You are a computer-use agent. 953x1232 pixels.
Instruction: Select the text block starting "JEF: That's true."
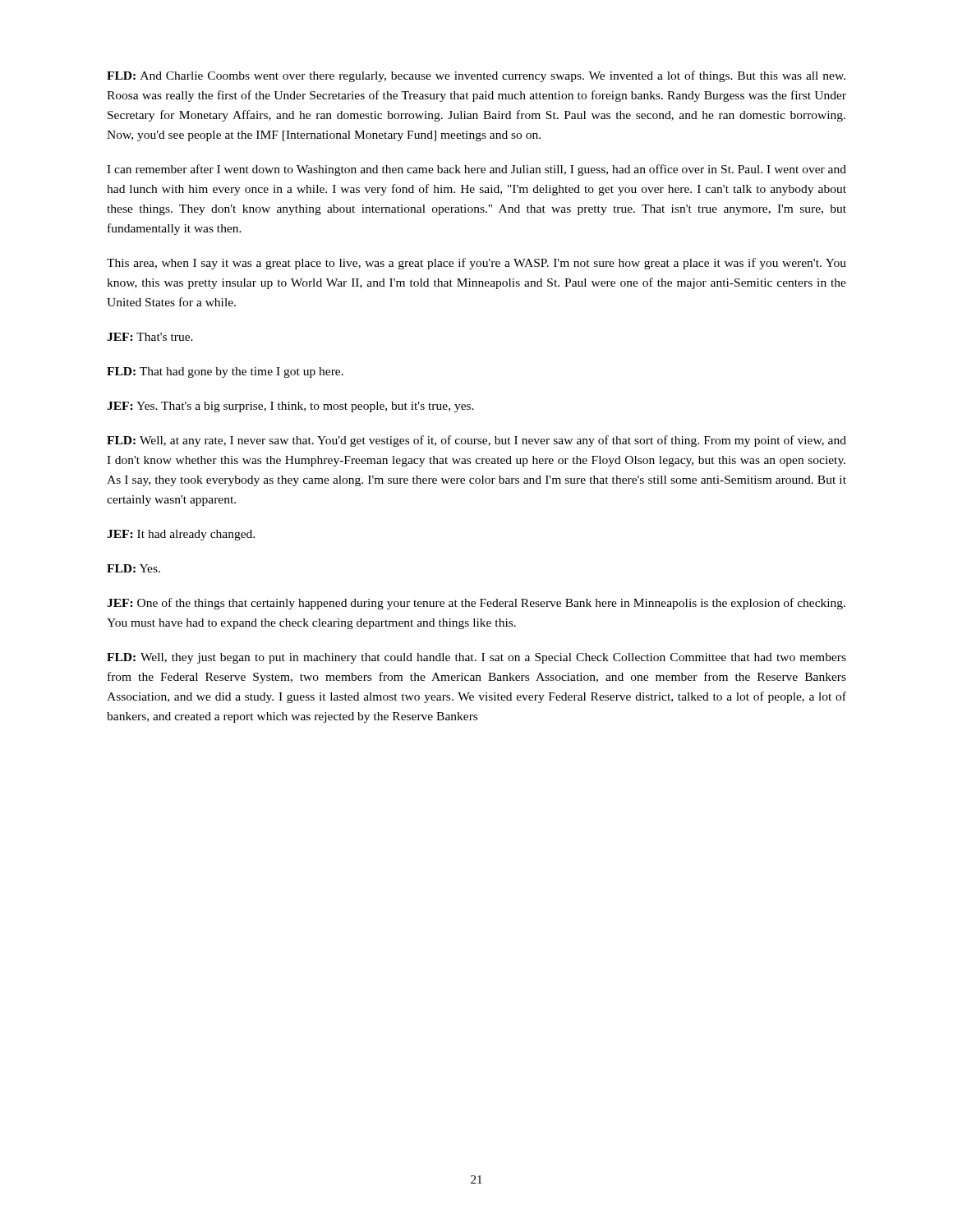150,336
